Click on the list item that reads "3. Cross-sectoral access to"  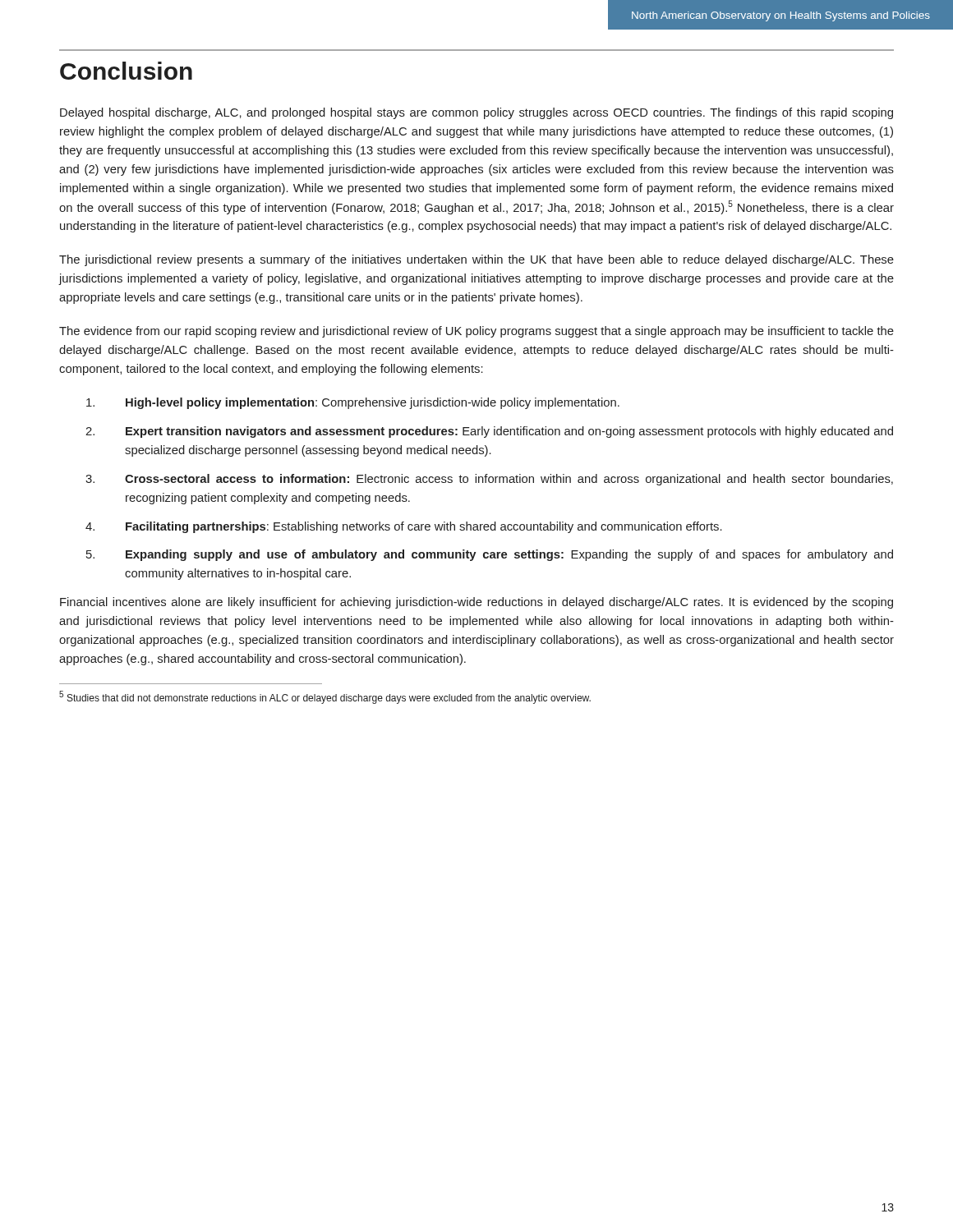[476, 488]
